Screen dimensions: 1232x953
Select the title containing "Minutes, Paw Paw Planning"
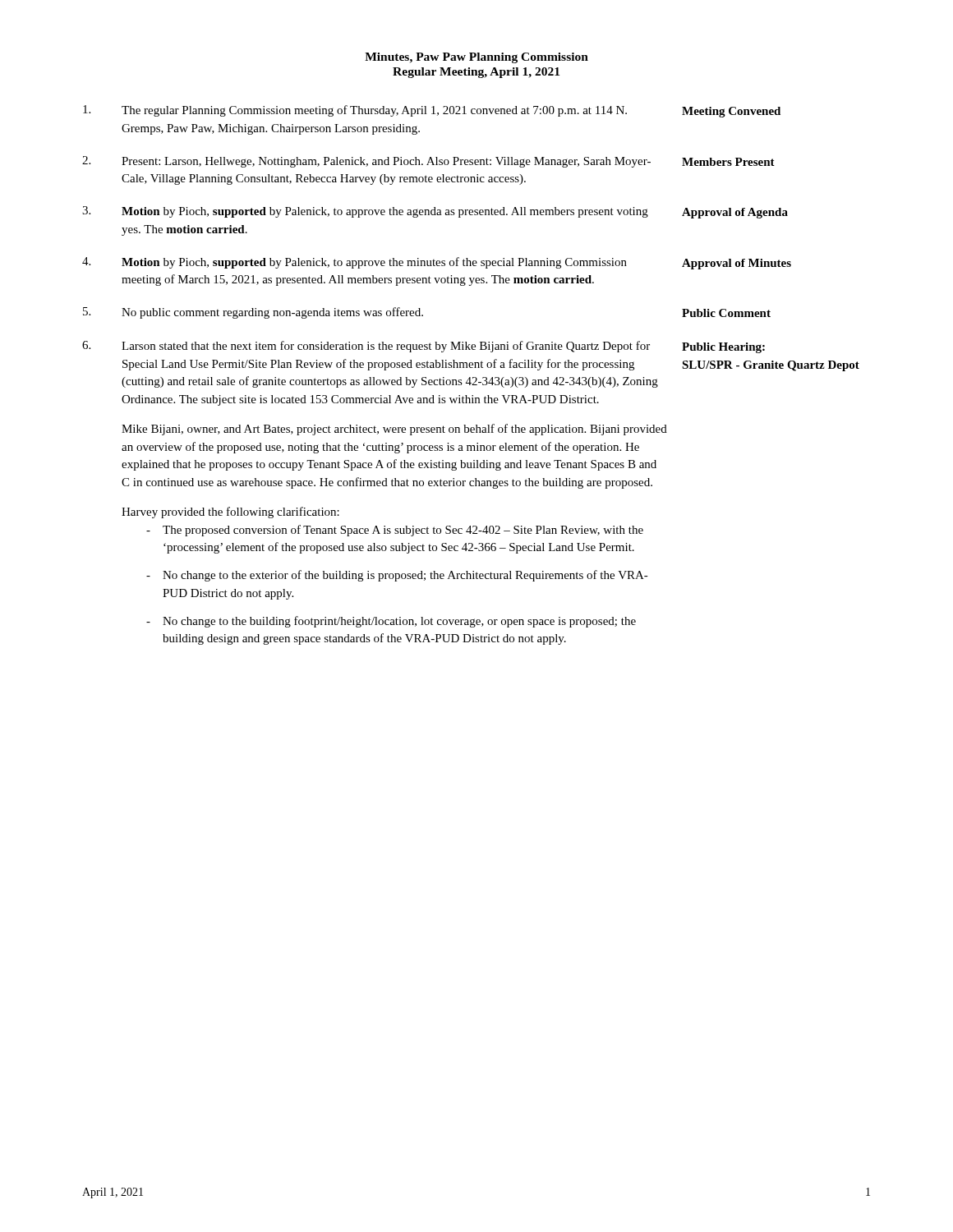click(x=476, y=64)
